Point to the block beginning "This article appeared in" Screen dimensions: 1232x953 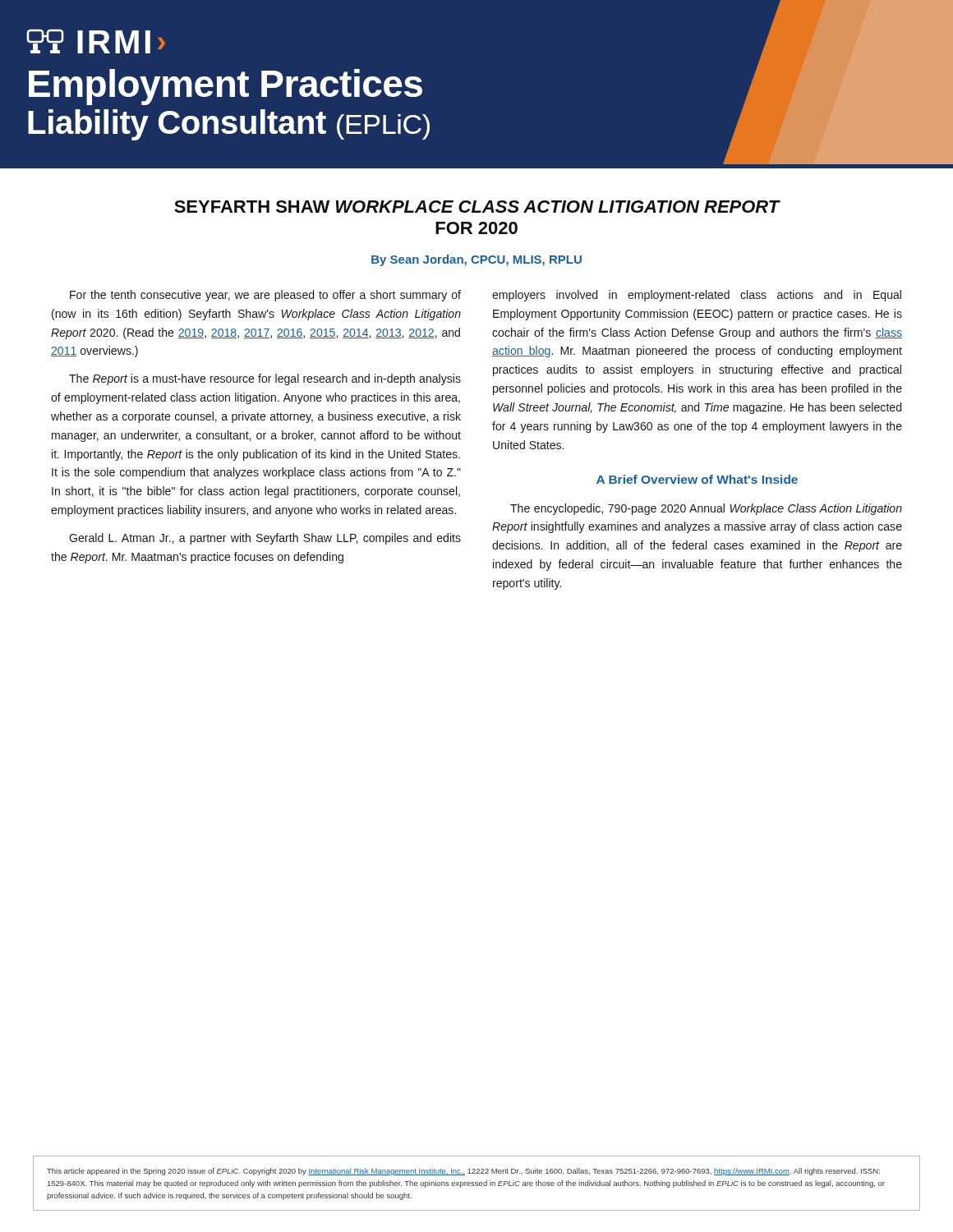pos(466,1183)
